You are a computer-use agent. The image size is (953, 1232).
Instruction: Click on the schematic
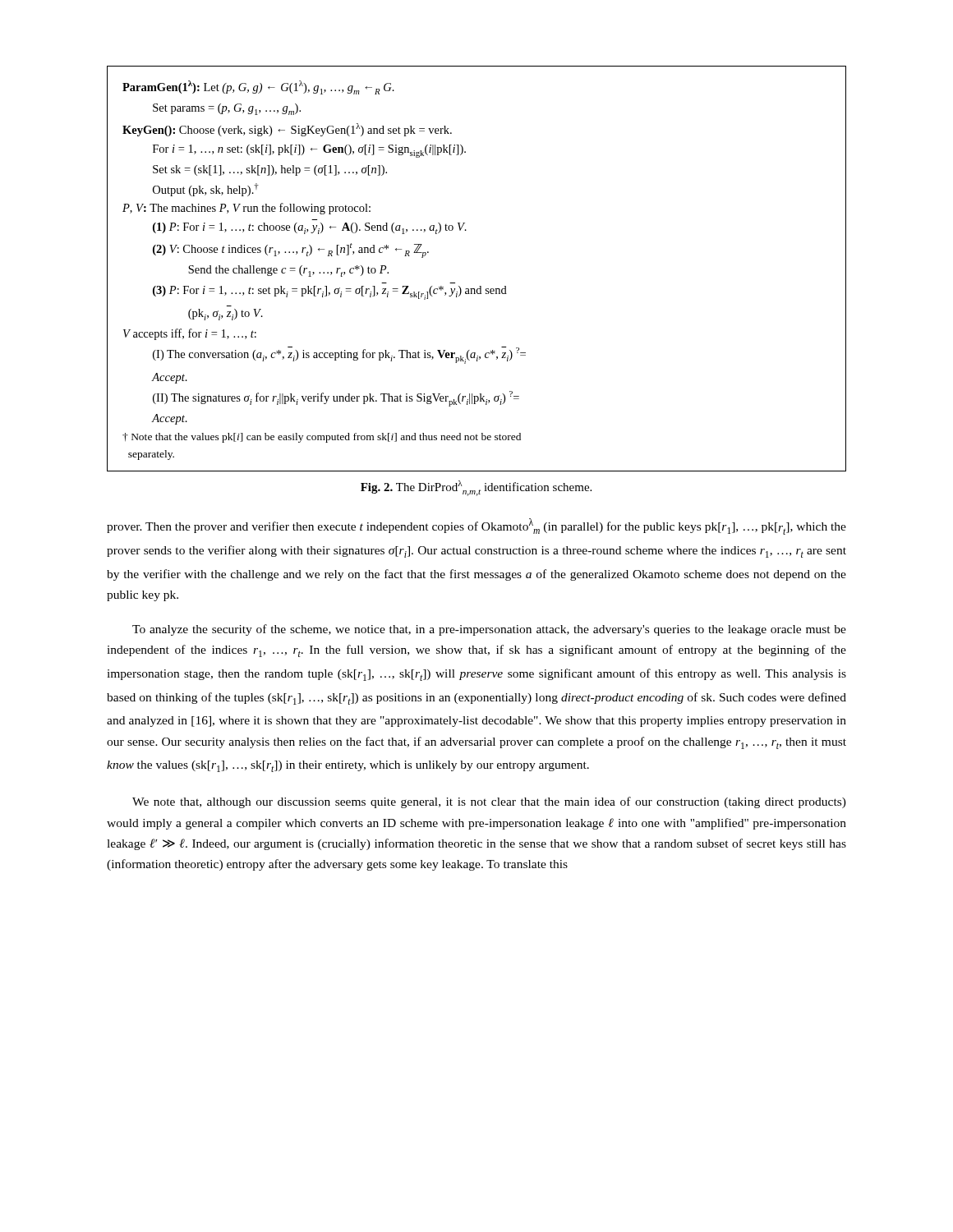click(x=476, y=269)
